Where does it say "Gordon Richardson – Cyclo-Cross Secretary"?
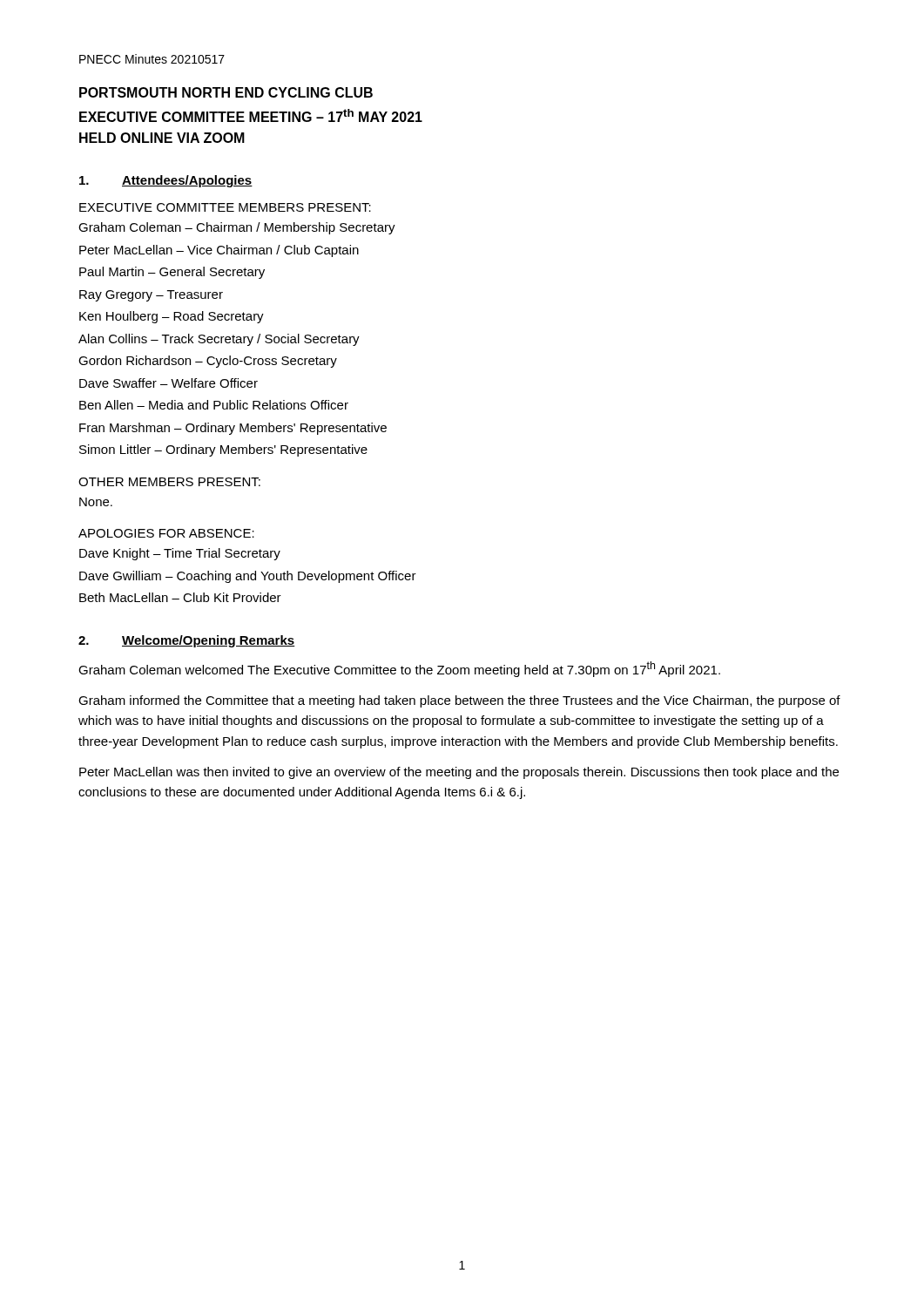Viewport: 924px width, 1307px height. pos(208,361)
